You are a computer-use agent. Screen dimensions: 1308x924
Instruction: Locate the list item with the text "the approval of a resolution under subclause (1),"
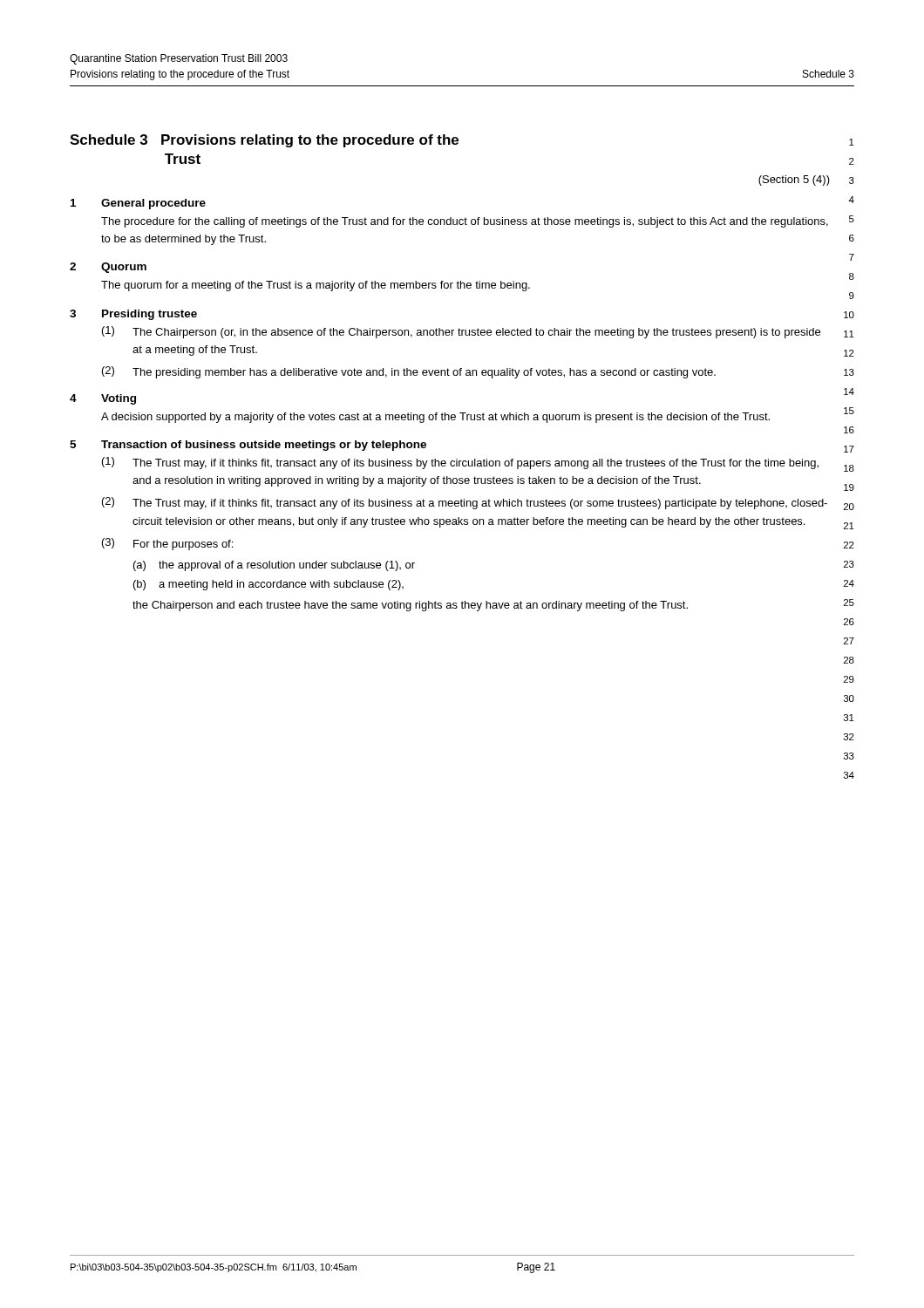(x=287, y=565)
